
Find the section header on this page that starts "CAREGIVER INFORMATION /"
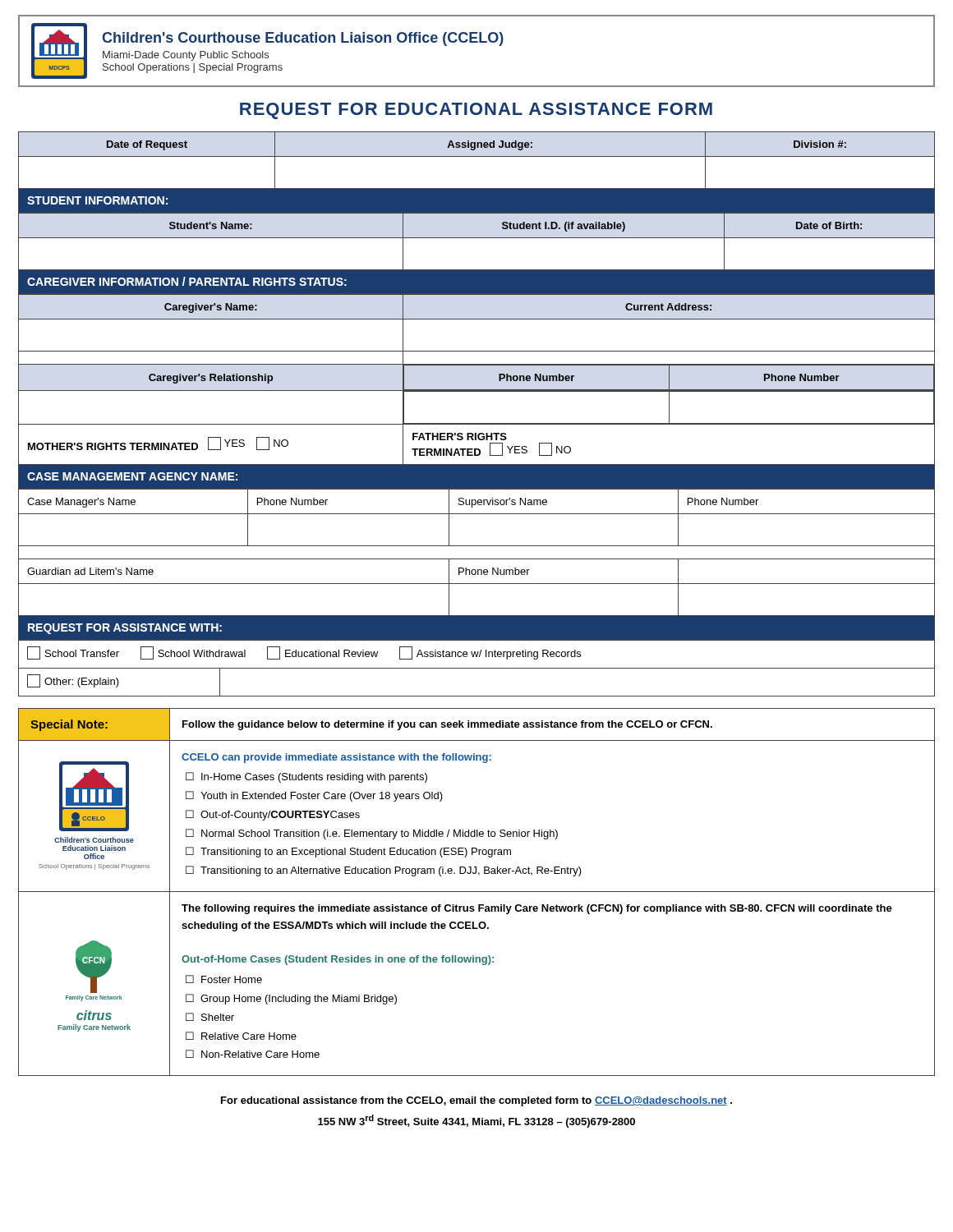tap(187, 282)
